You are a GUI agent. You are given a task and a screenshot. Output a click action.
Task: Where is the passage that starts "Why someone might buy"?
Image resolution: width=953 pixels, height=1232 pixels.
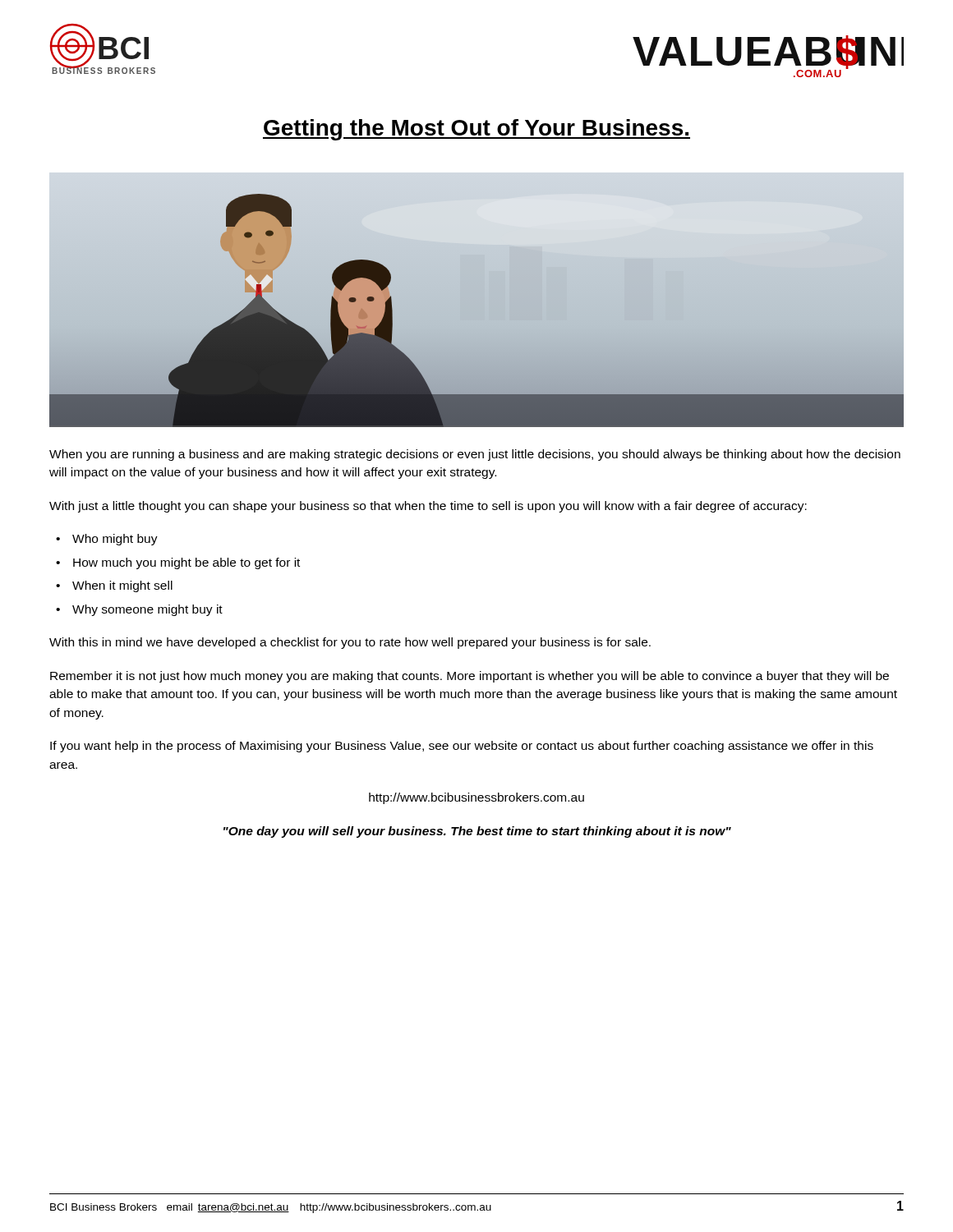pyautogui.click(x=147, y=609)
